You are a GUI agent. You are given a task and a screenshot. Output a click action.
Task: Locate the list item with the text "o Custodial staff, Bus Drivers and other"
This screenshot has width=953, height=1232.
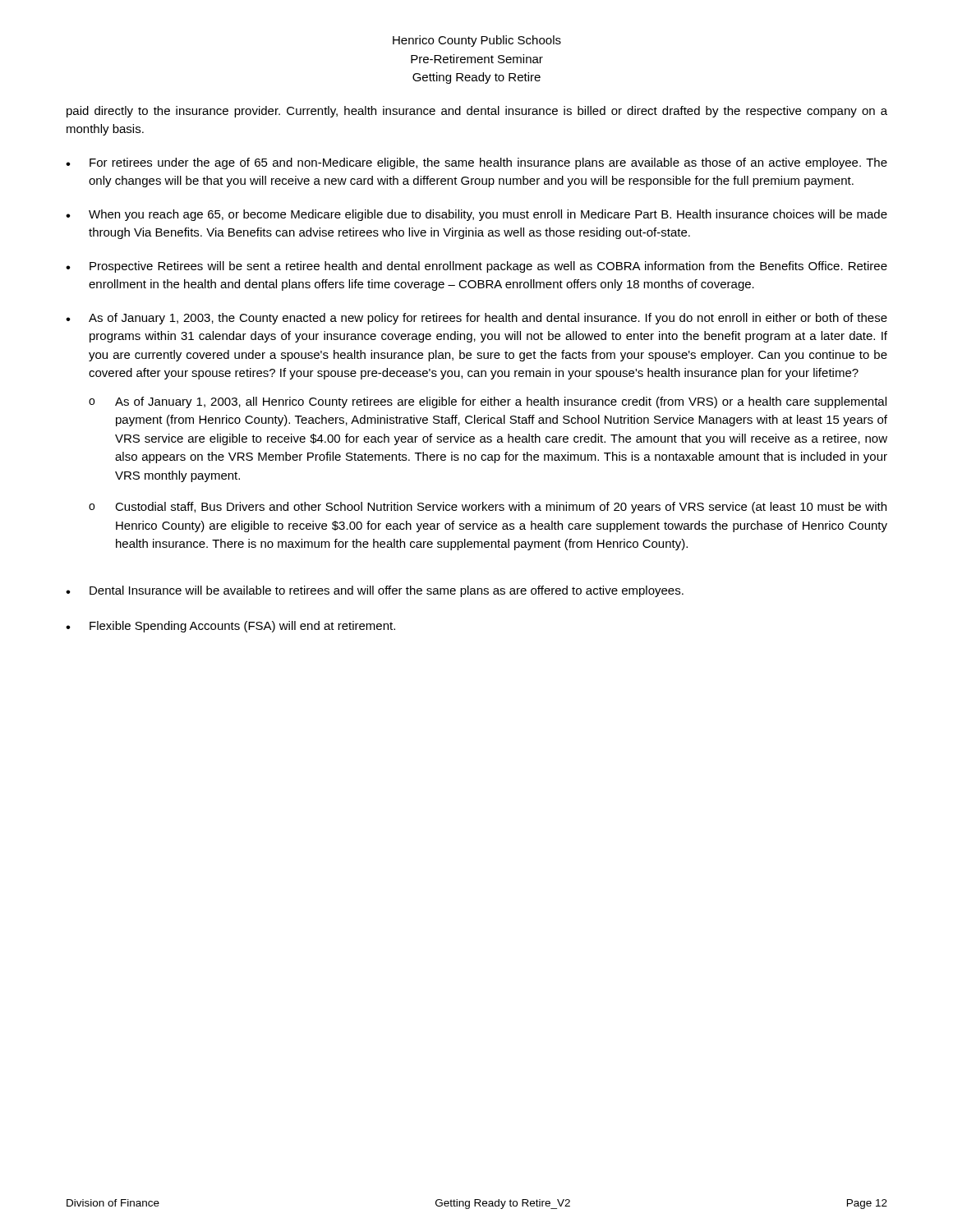click(488, 525)
